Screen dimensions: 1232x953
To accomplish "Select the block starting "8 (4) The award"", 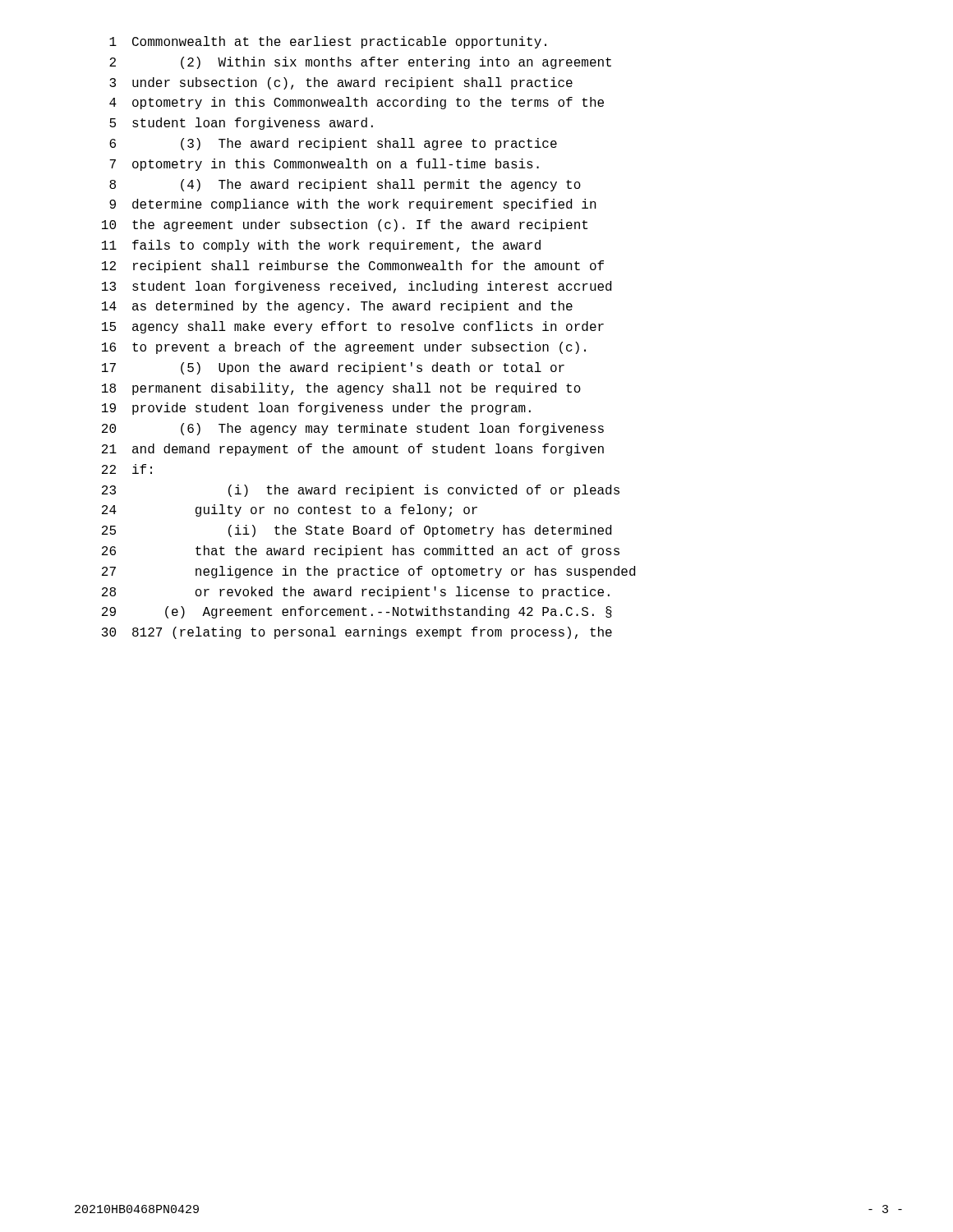I will [489, 186].
